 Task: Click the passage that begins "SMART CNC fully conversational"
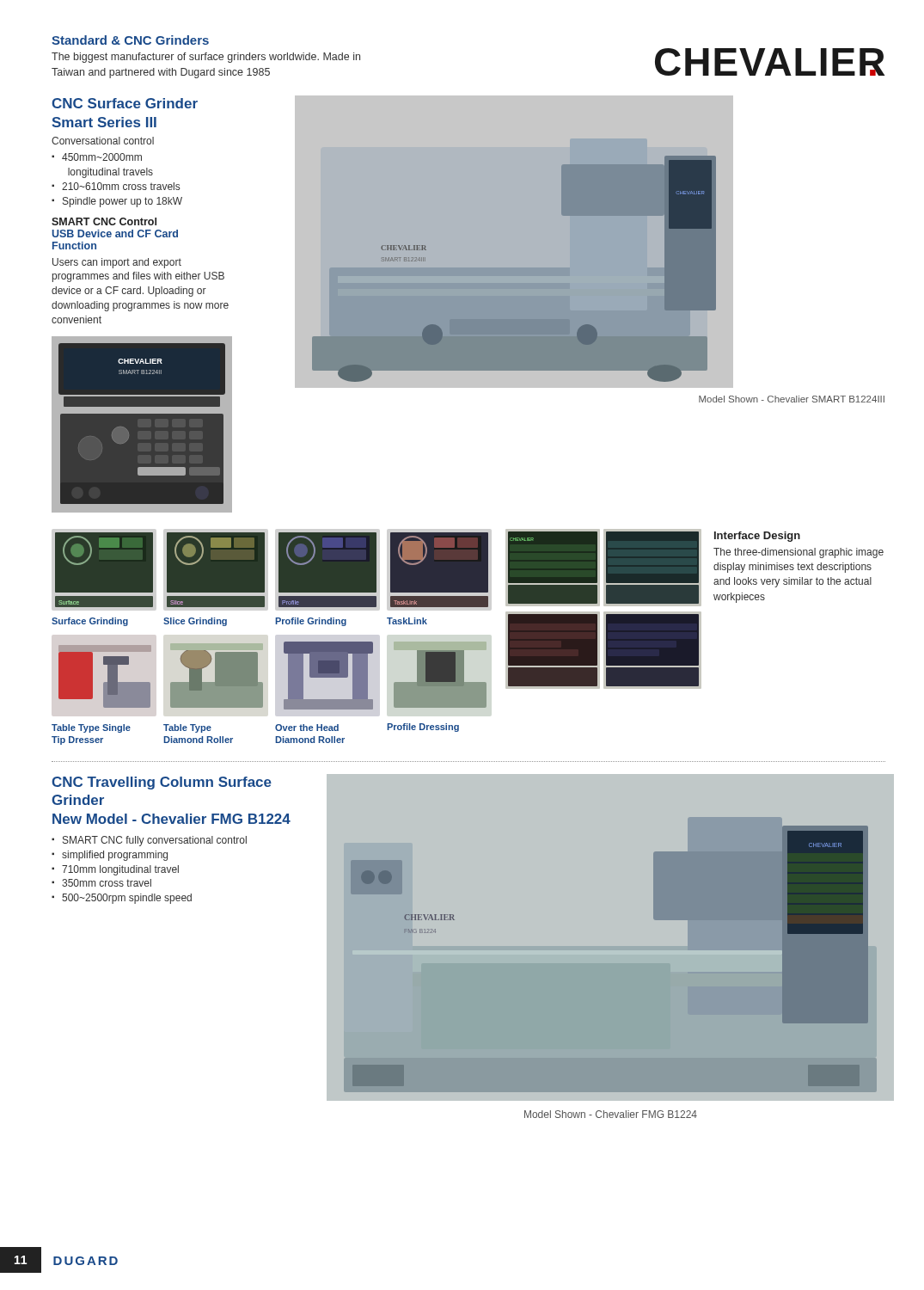click(x=155, y=840)
